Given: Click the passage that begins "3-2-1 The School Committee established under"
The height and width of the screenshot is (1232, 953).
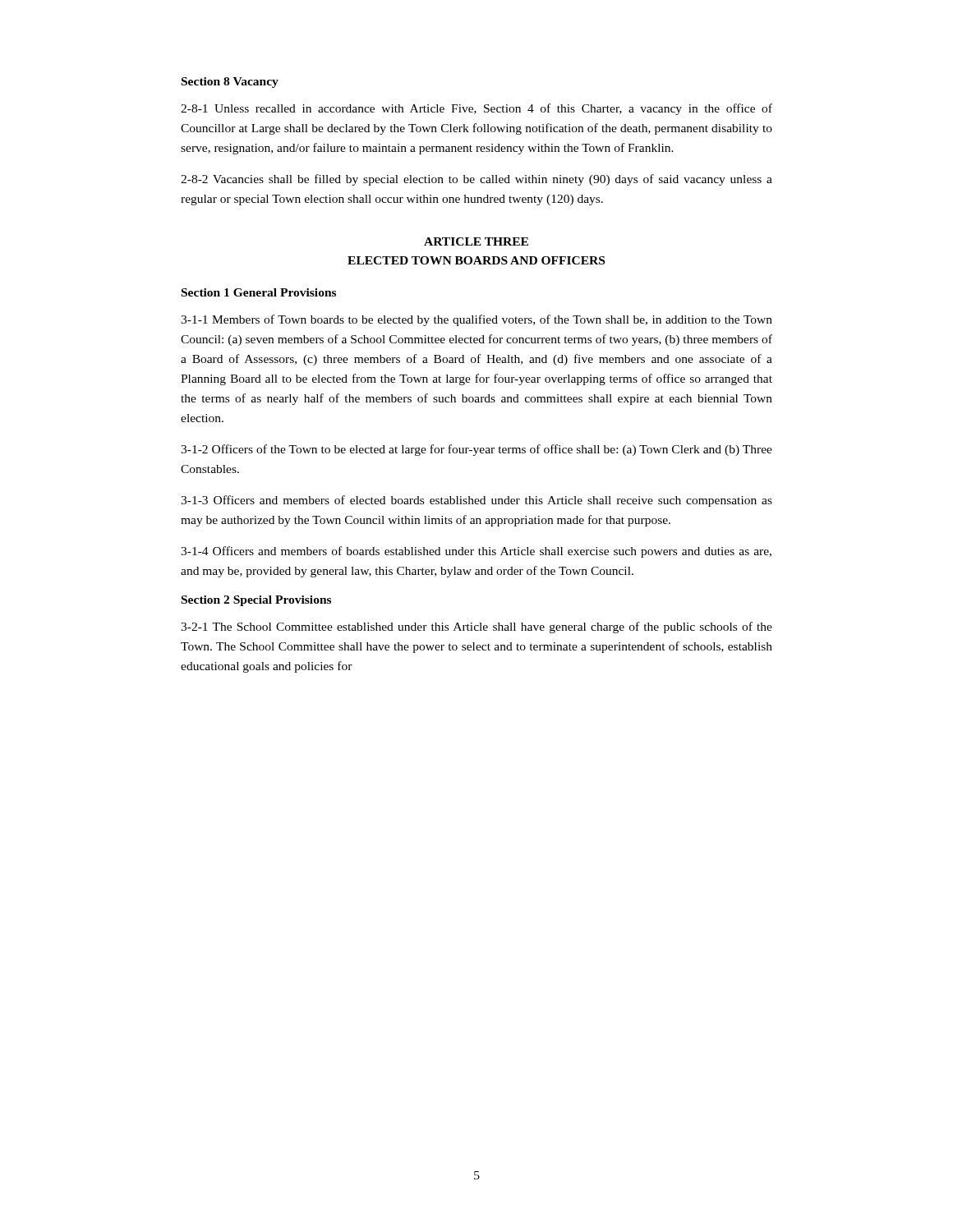Looking at the screenshot, I should point(476,646).
